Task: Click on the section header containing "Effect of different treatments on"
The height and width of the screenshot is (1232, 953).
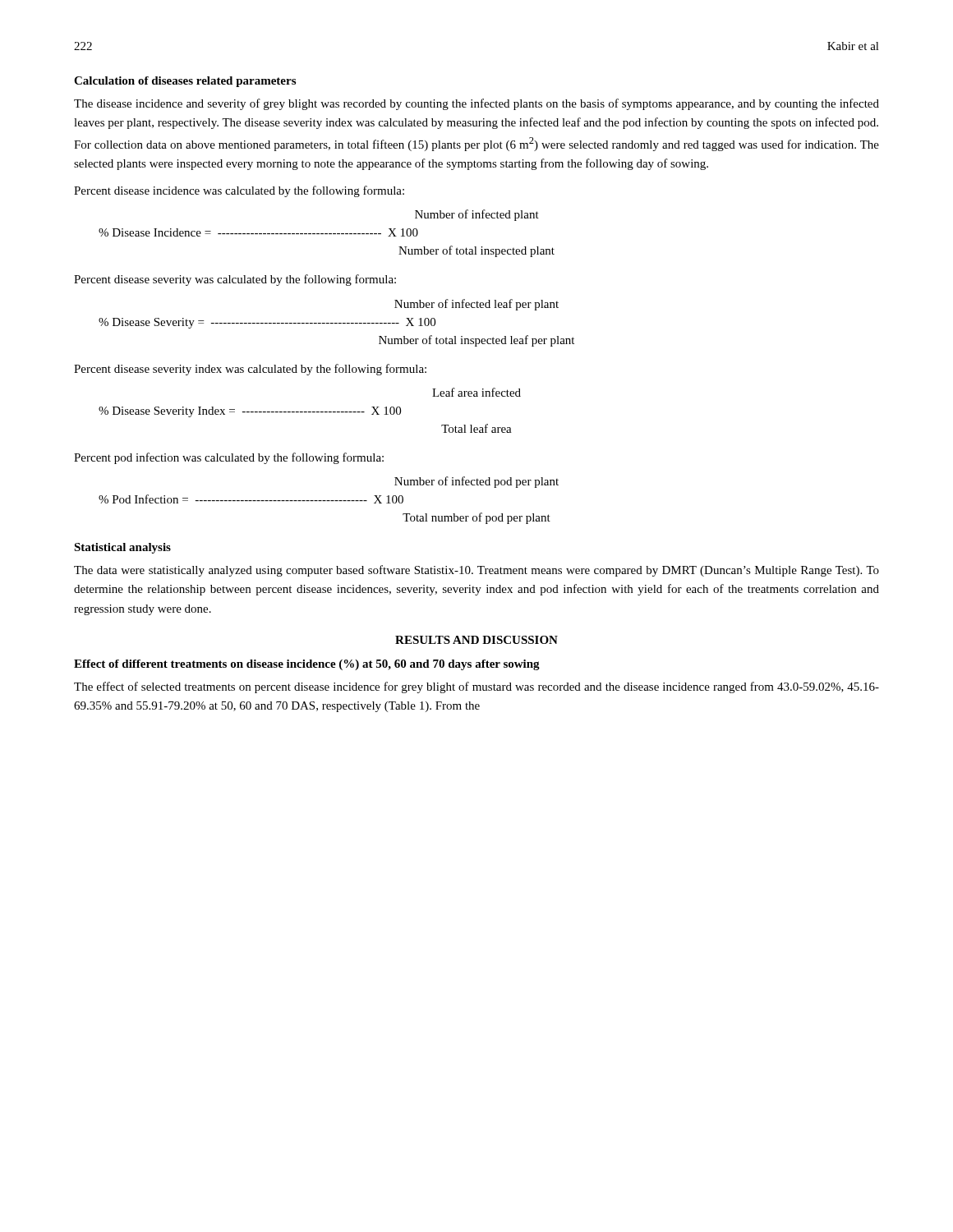Action: pyautogui.click(x=307, y=663)
